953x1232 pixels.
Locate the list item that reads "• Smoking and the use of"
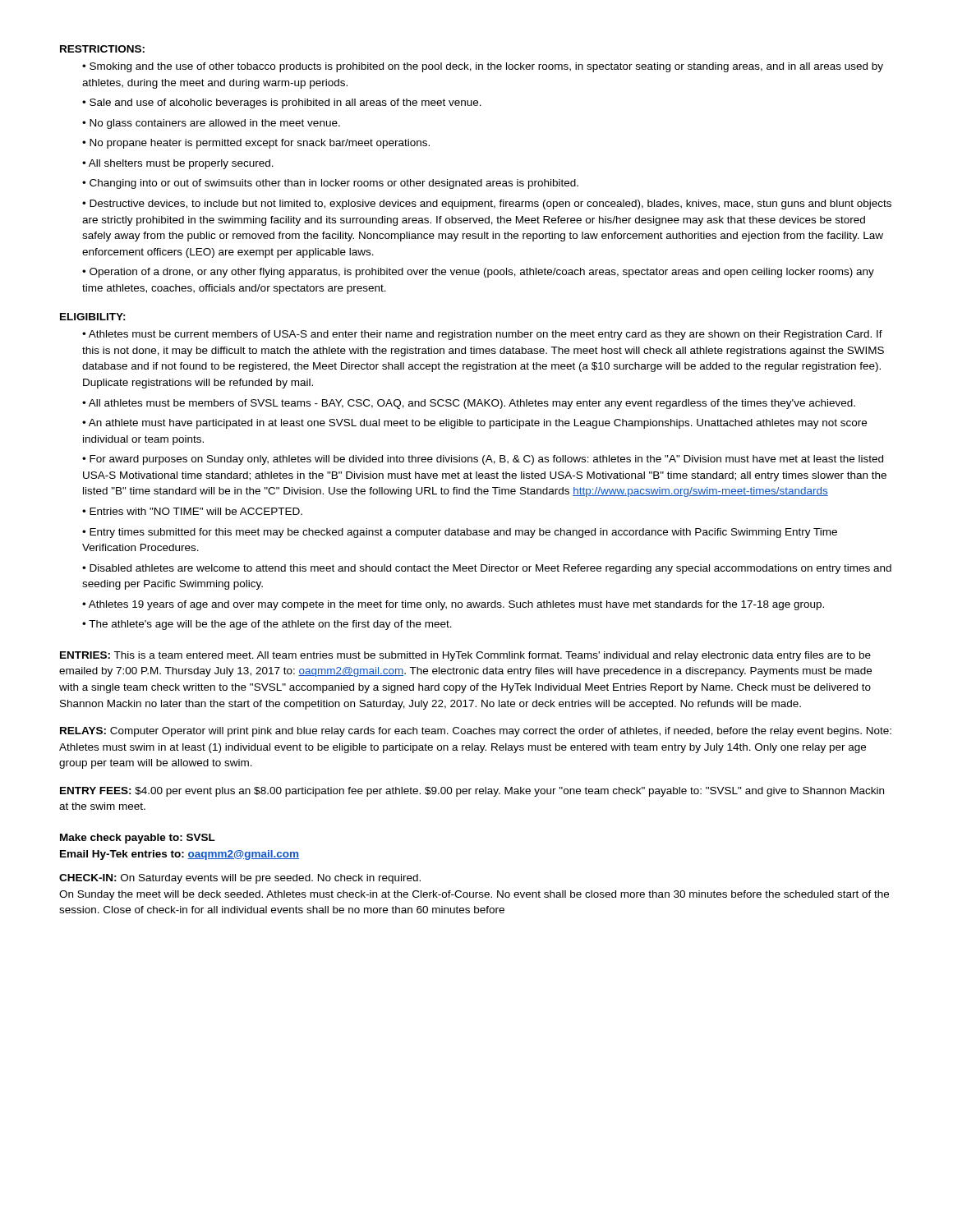coord(483,74)
